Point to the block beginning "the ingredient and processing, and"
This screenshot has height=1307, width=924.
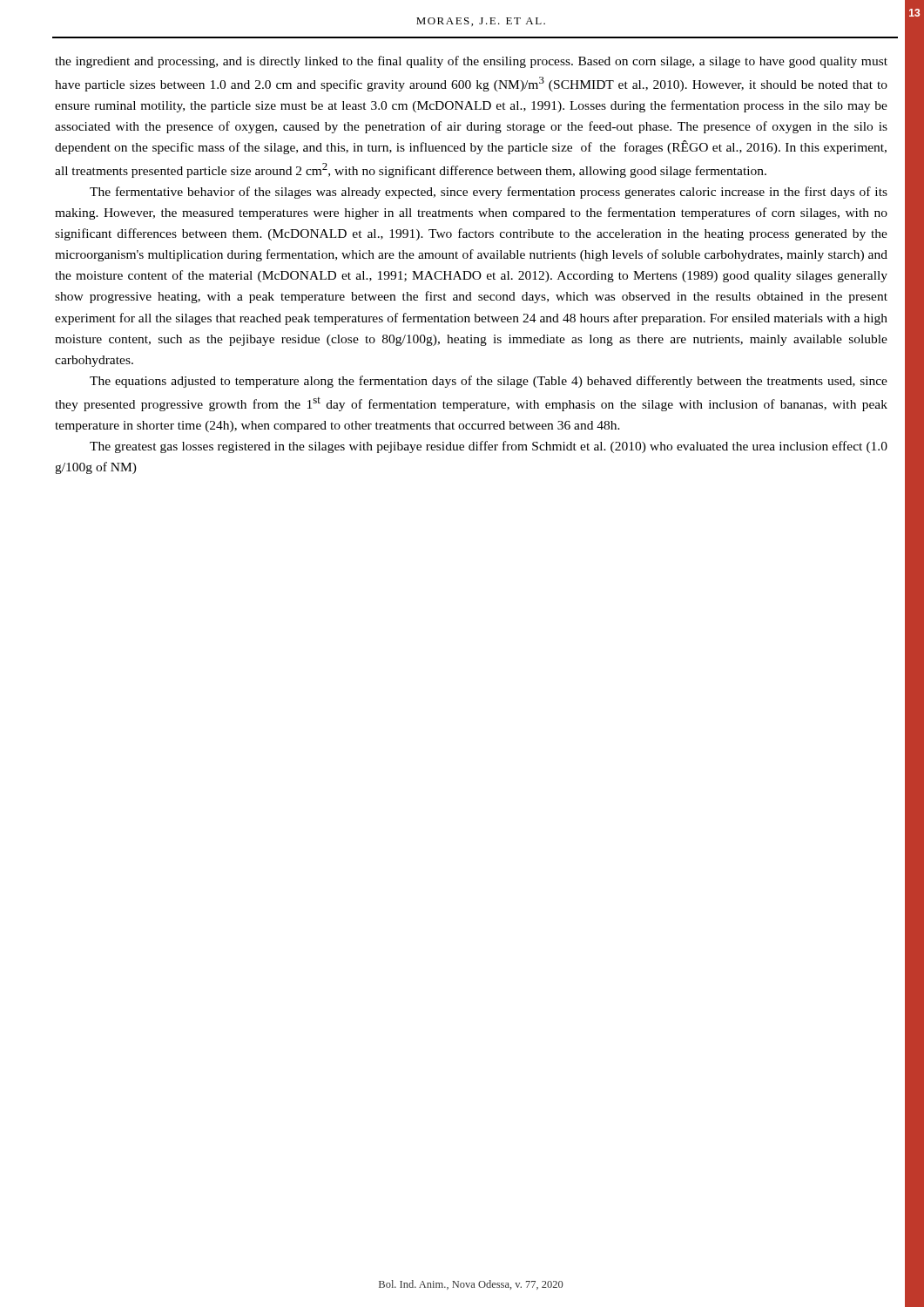[x=471, y=116]
